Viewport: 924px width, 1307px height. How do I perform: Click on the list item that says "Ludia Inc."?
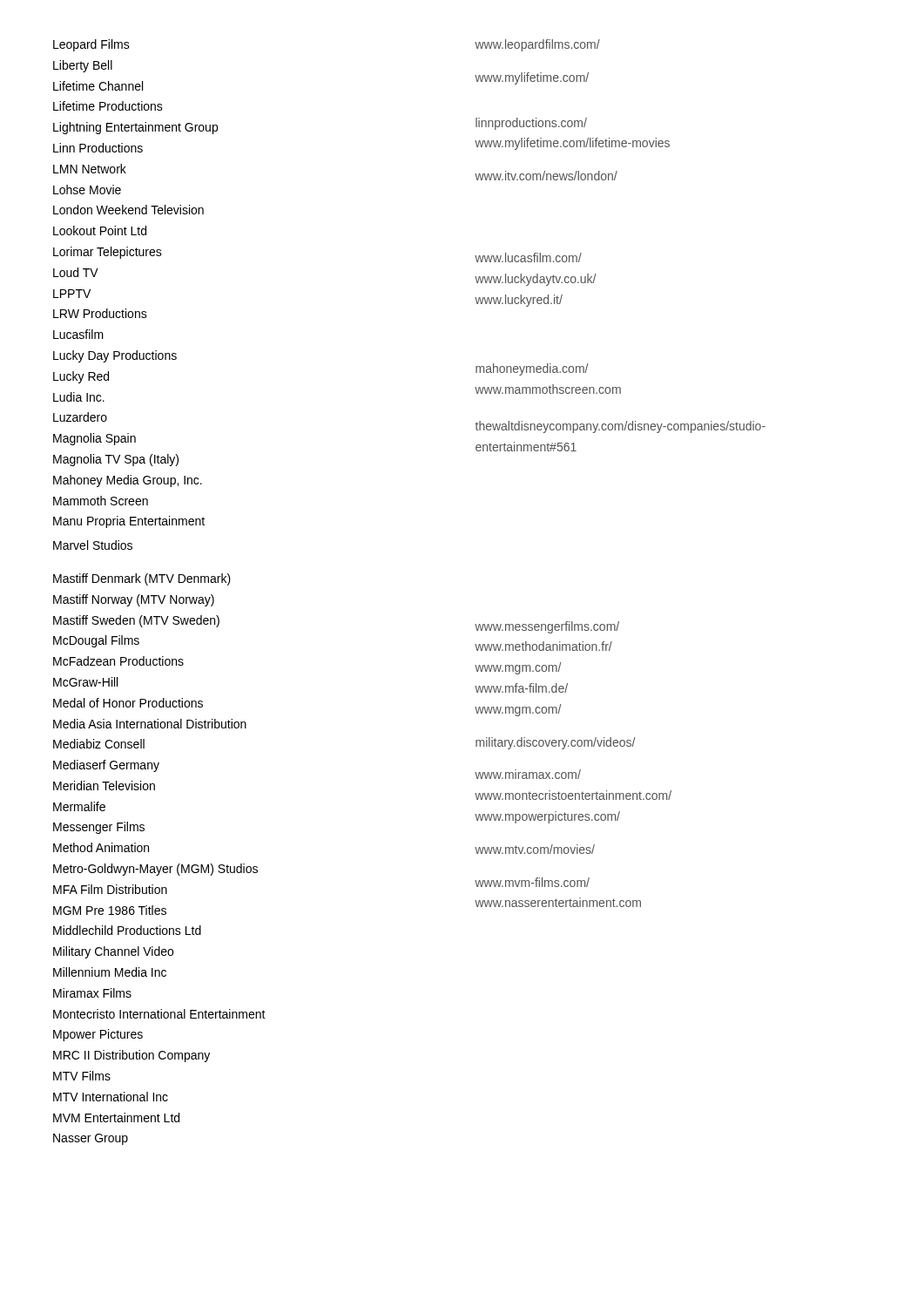79,397
